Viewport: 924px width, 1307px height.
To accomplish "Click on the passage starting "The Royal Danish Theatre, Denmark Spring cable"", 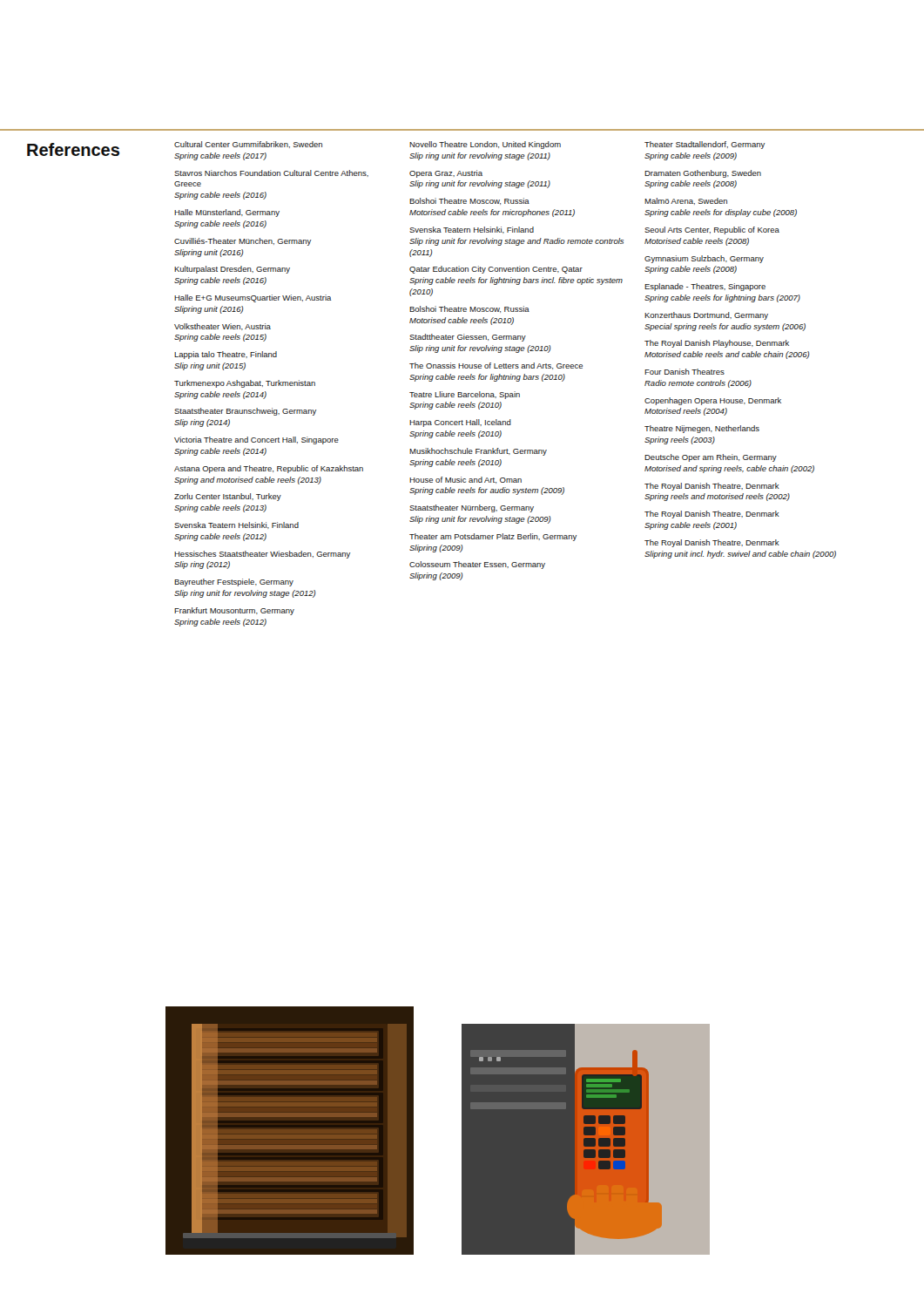I will click(712, 519).
